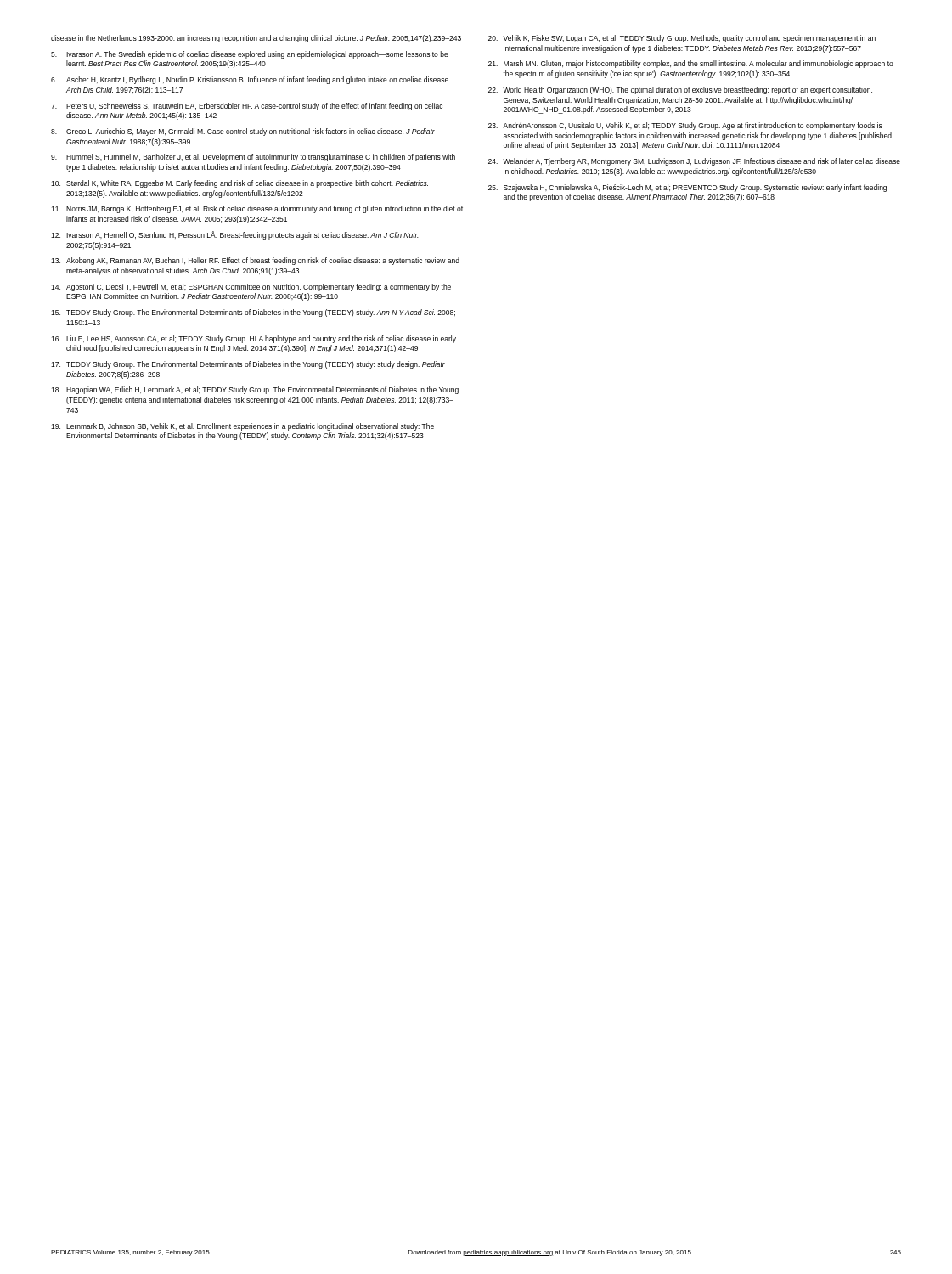This screenshot has width=952, height=1274.
Task: Locate the block of text that opens with "21. Marsh MN. Gluten, major histocompatibility complex,"
Action: (694, 70)
